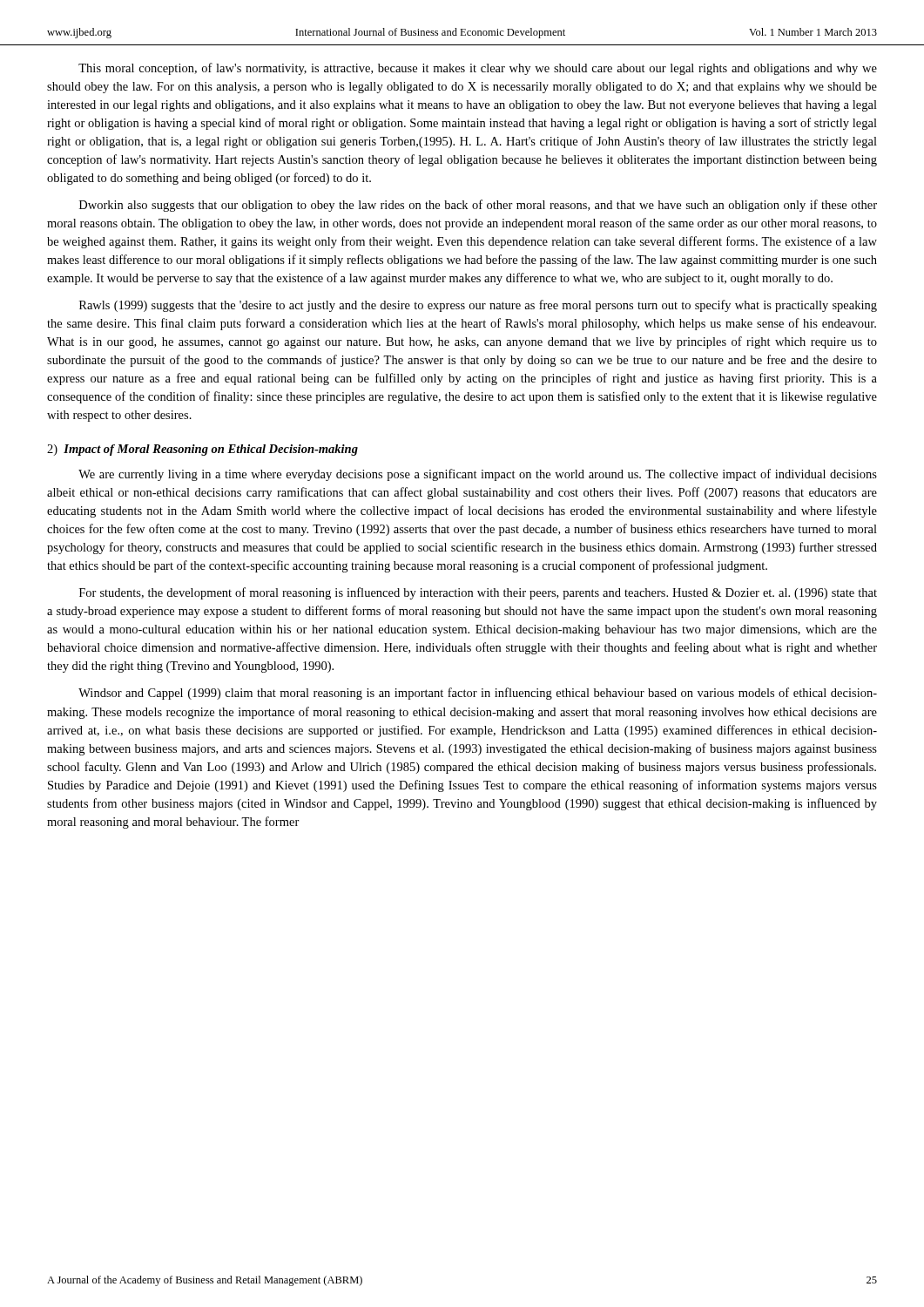Find the block on this page that starts "For students, the development of"
The height and width of the screenshot is (1307, 924).
coord(462,630)
